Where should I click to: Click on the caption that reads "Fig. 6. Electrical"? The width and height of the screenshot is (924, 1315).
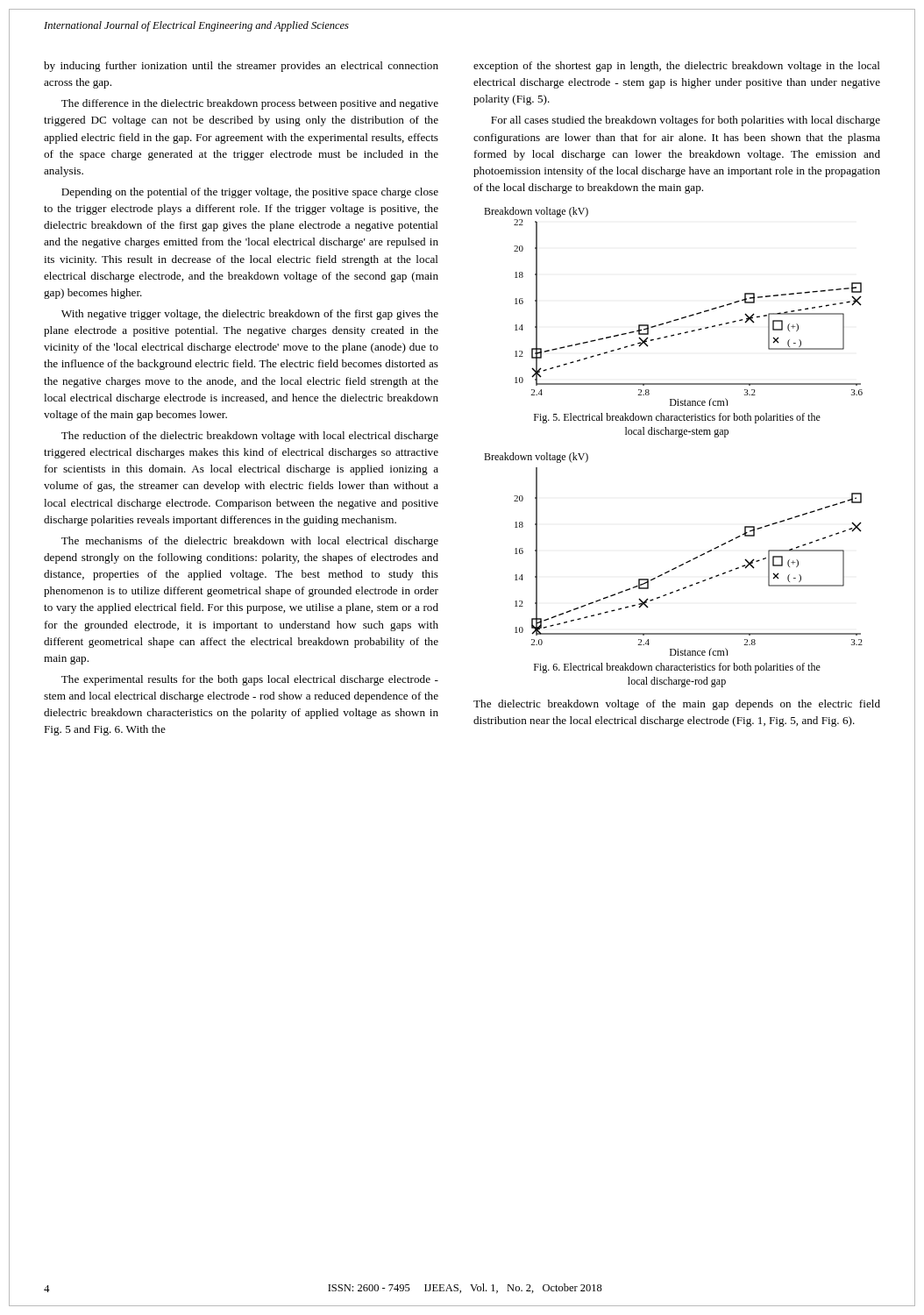(677, 674)
